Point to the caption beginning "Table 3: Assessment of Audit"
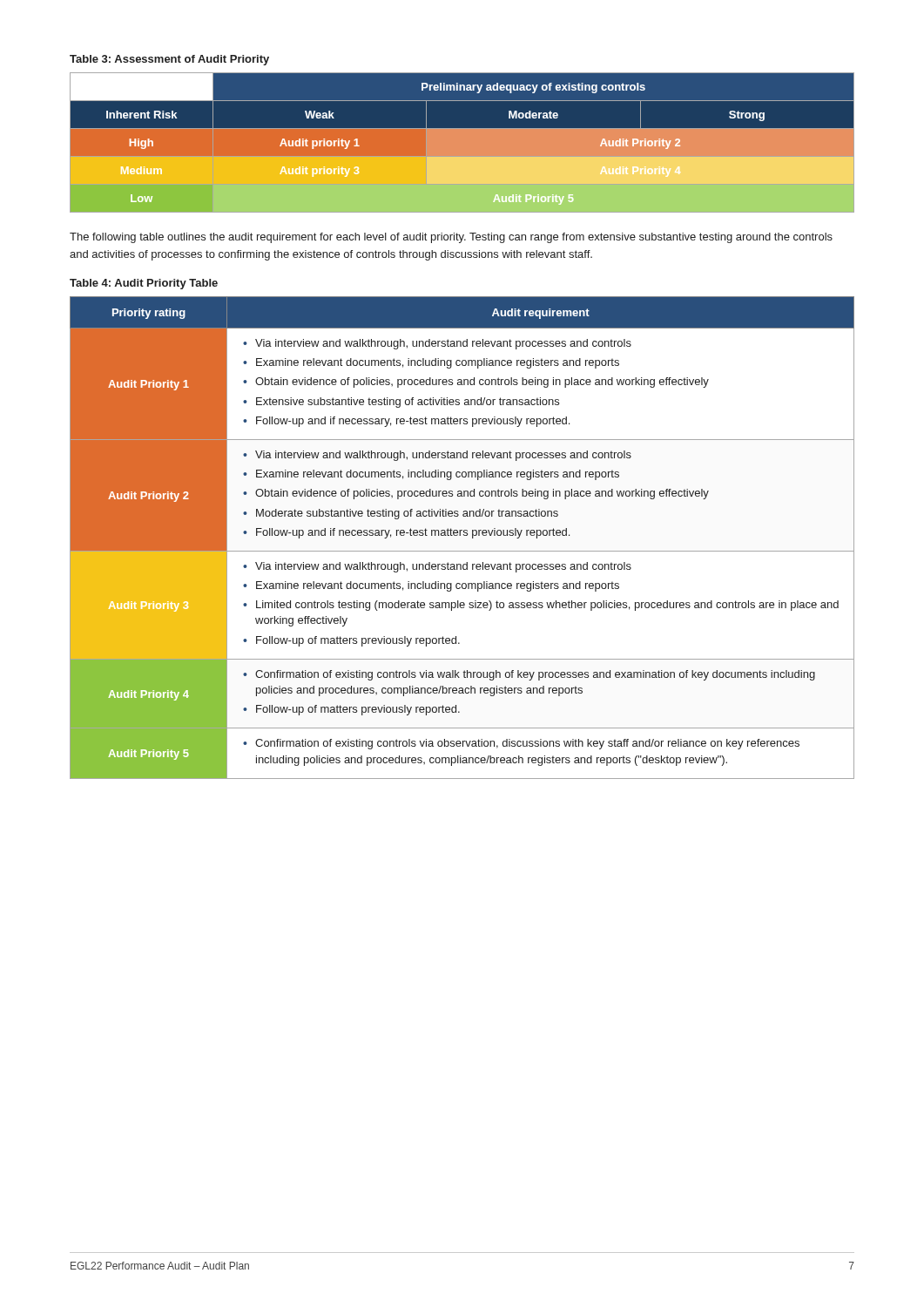924x1307 pixels. tap(170, 59)
